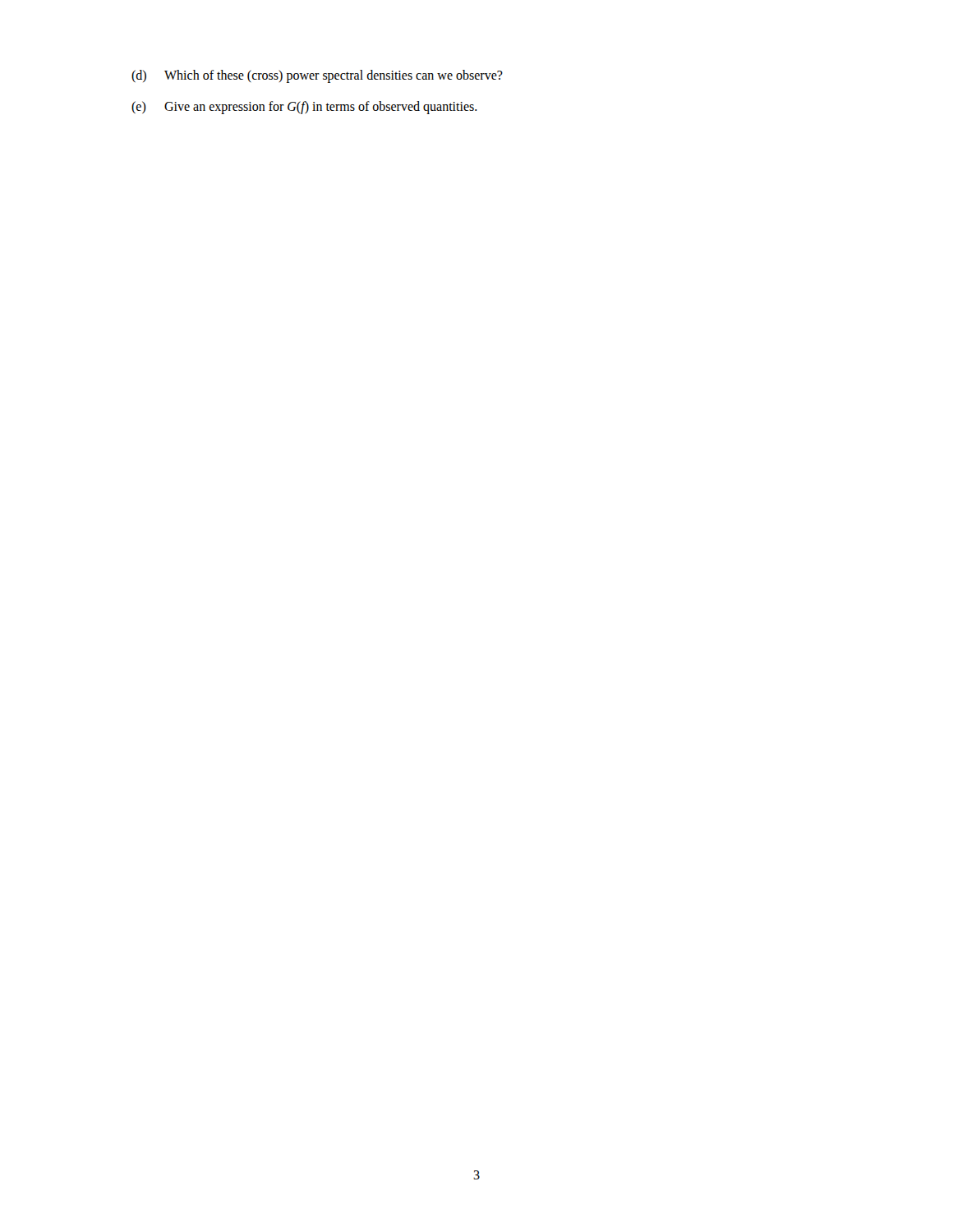953x1232 pixels.
Task: Point to the text starting "(d) Which of these (cross)"
Action: click(476, 76)
